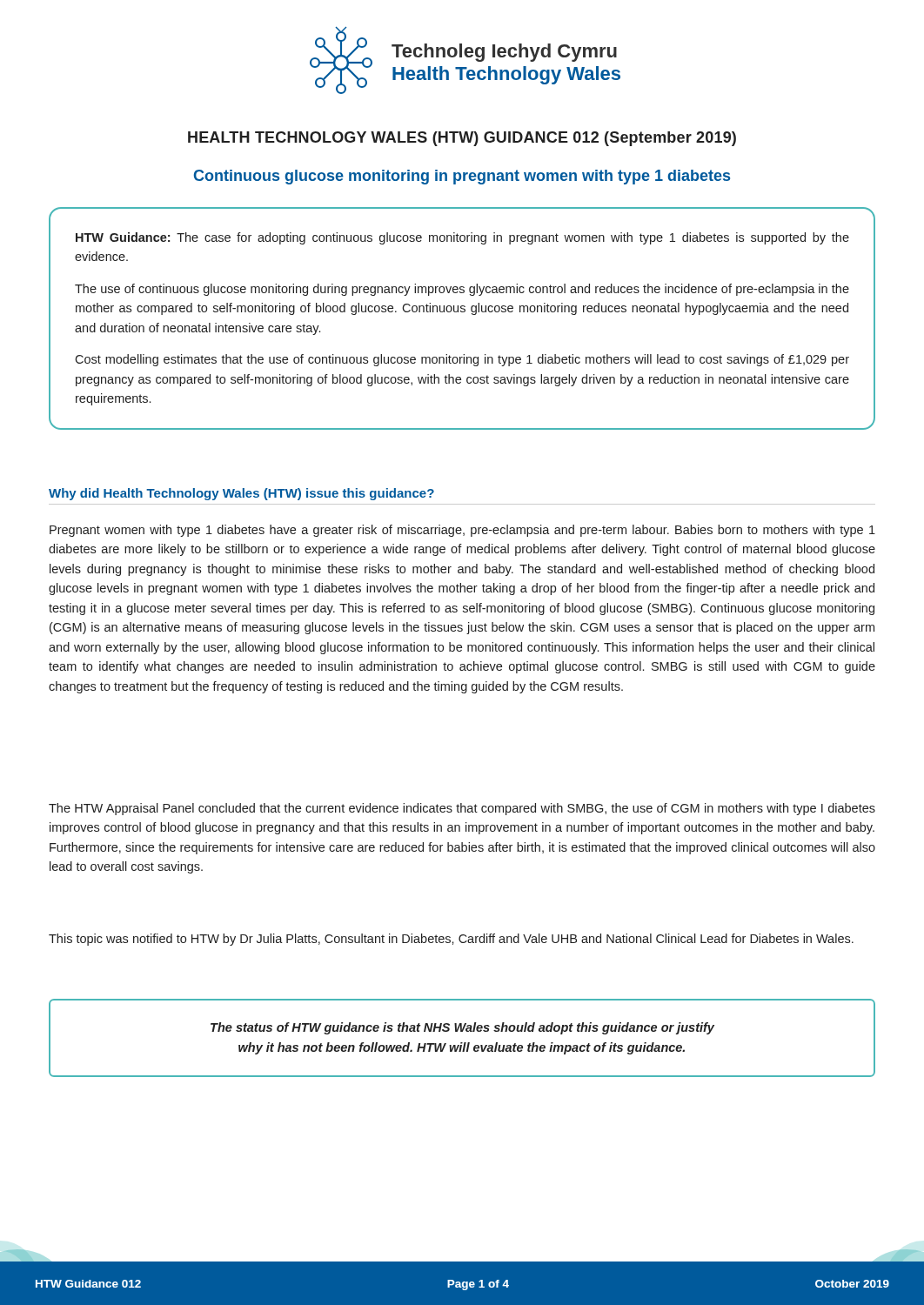This screenshot has height=1305, width=924.
Task: Click on the text block starting "The HTW Appraisal"
Action: tap(462, 838)
